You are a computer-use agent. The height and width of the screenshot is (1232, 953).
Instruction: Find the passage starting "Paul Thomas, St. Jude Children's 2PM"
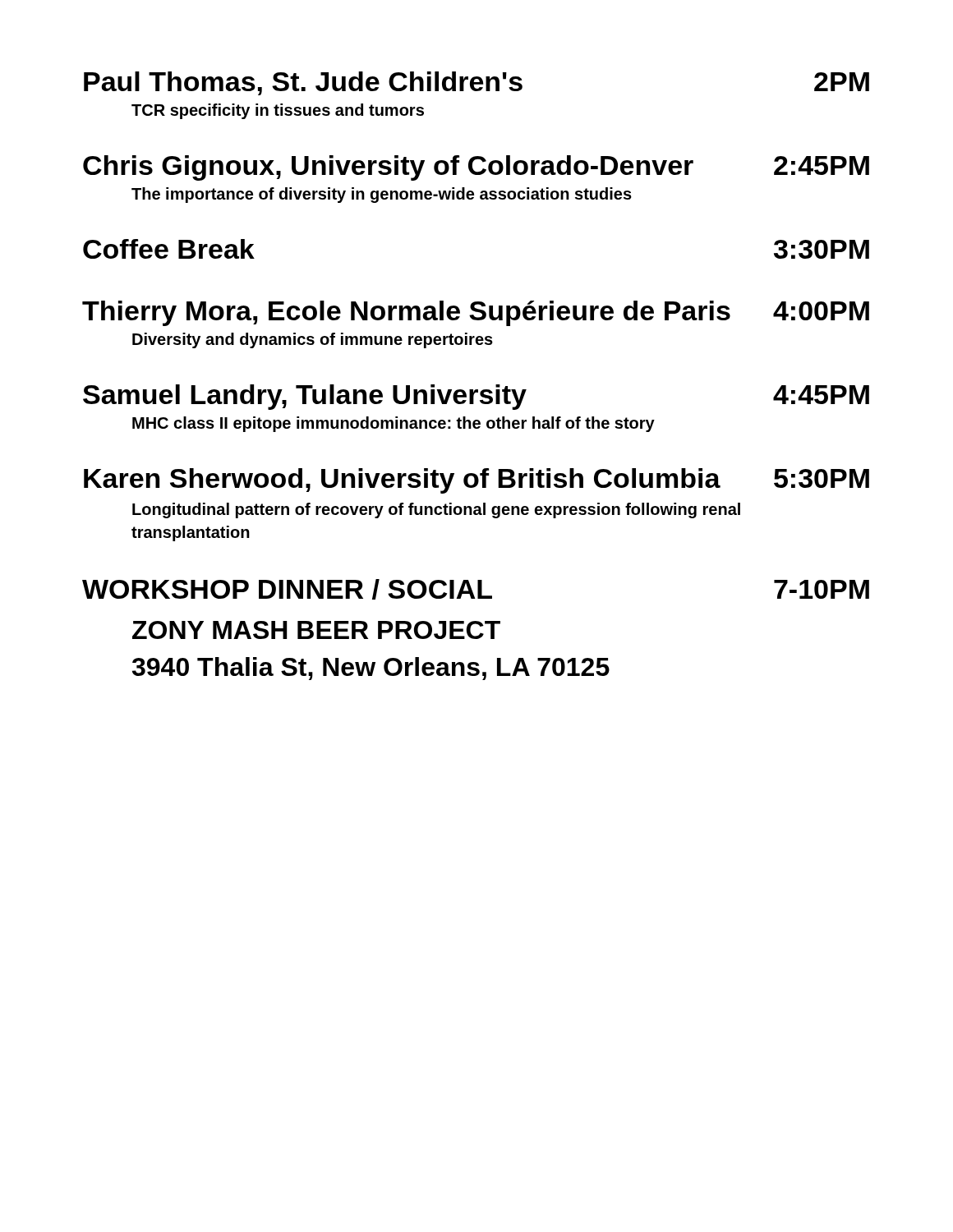476,82
